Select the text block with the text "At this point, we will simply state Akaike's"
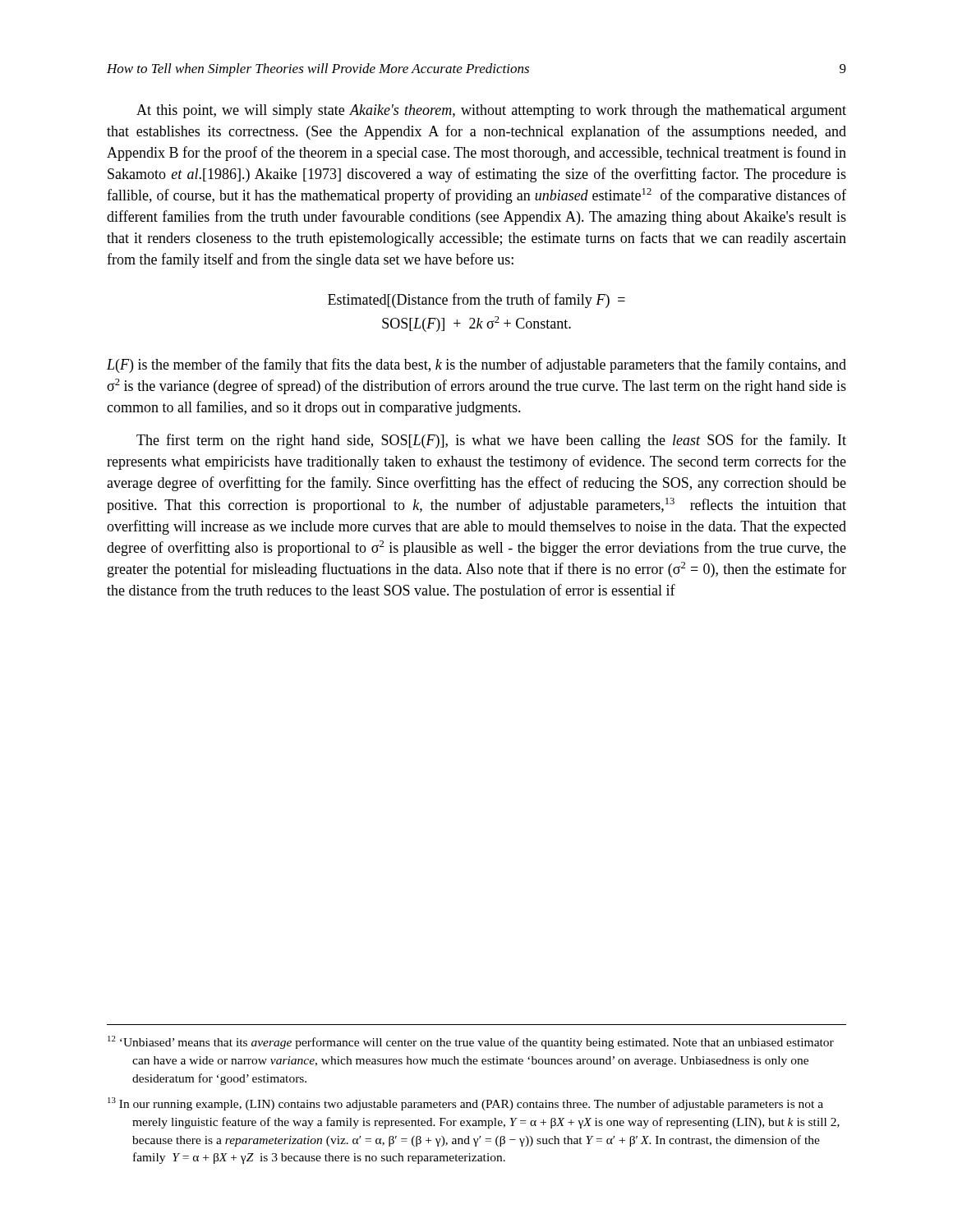953x1232 pixels. coord(476,185)
